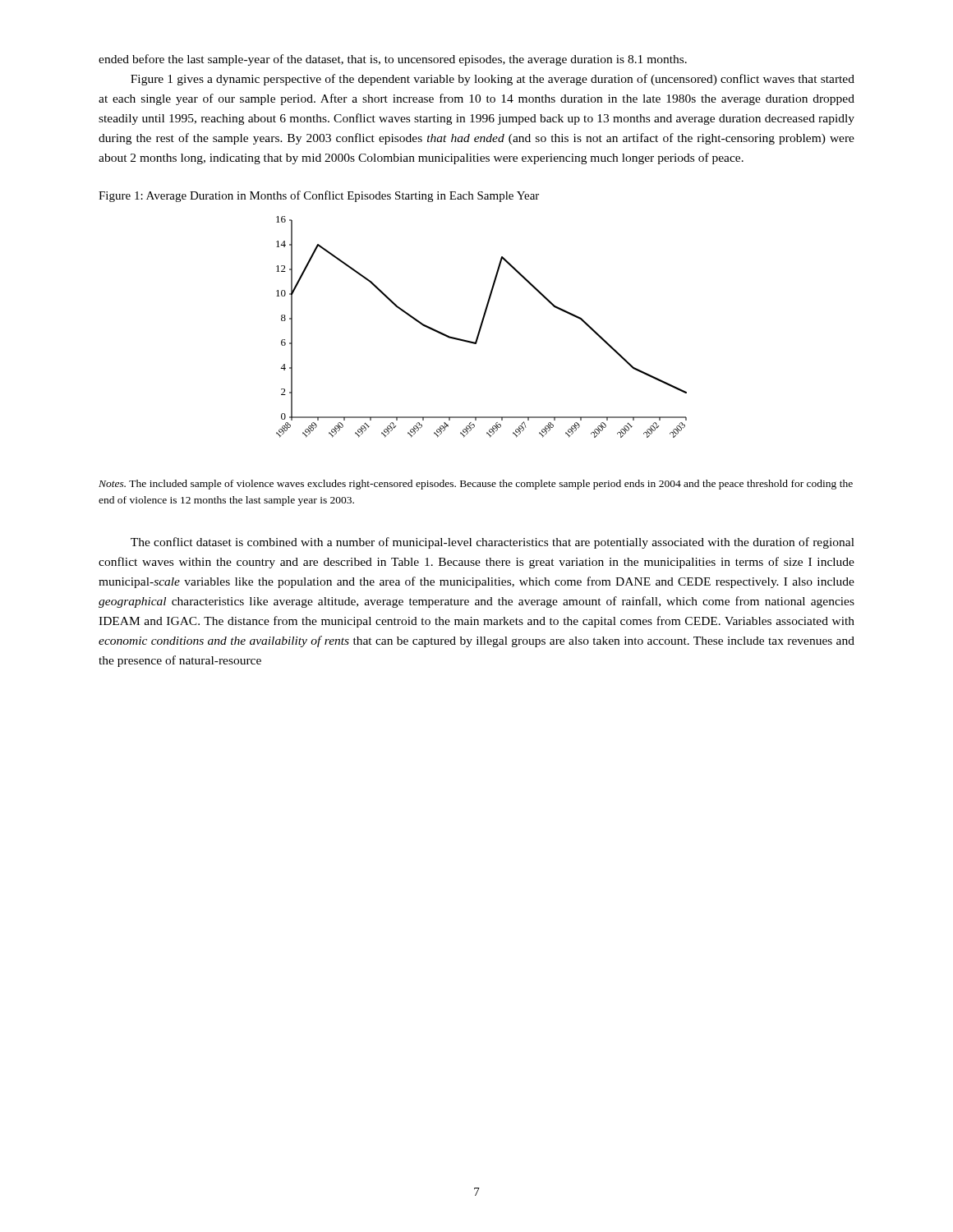This screenshot has width=953, height=1232.
Task: Click on the line chart
Action: pos(476,339)
